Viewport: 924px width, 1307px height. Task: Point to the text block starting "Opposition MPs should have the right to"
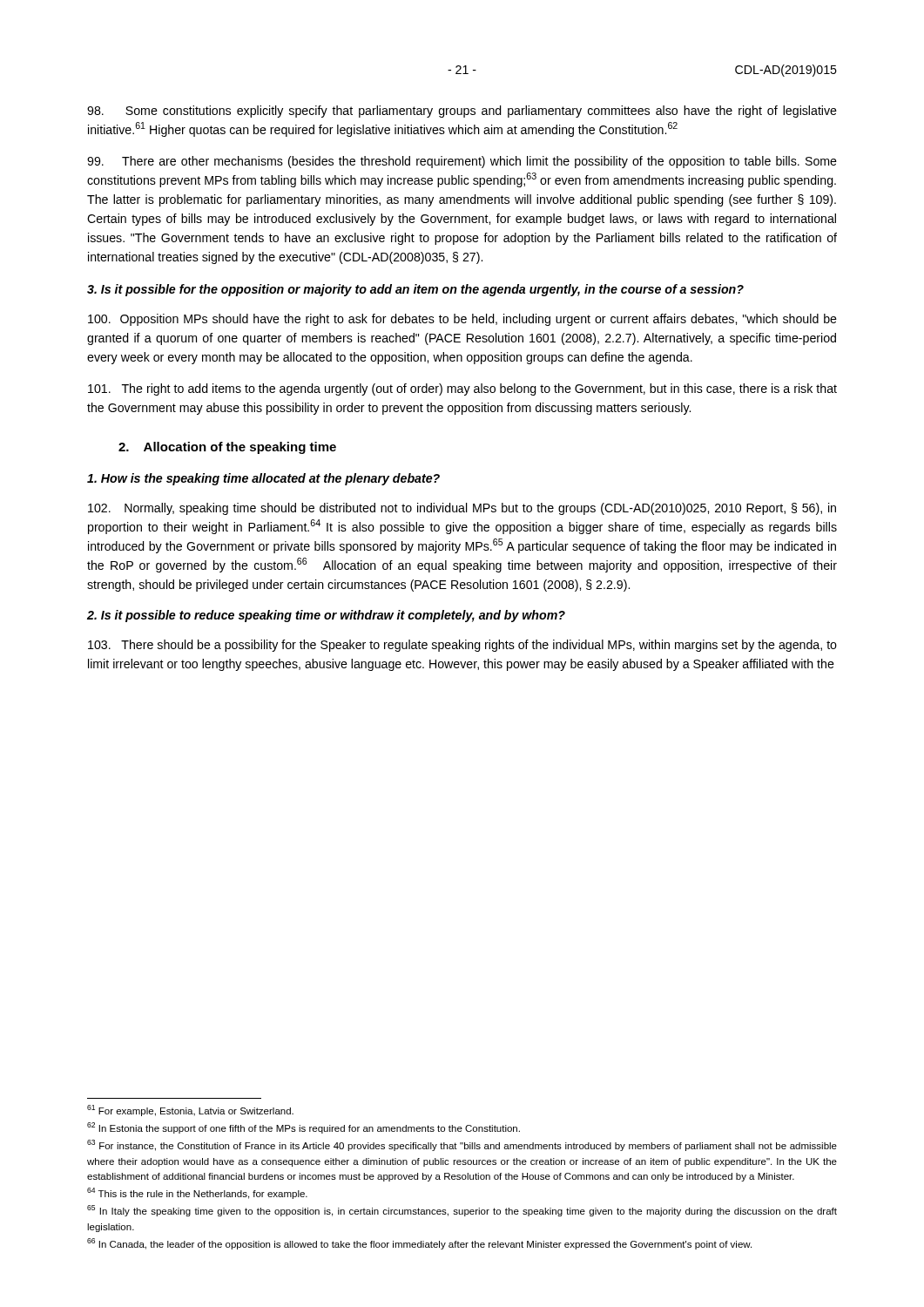click(x=462, y=338)
